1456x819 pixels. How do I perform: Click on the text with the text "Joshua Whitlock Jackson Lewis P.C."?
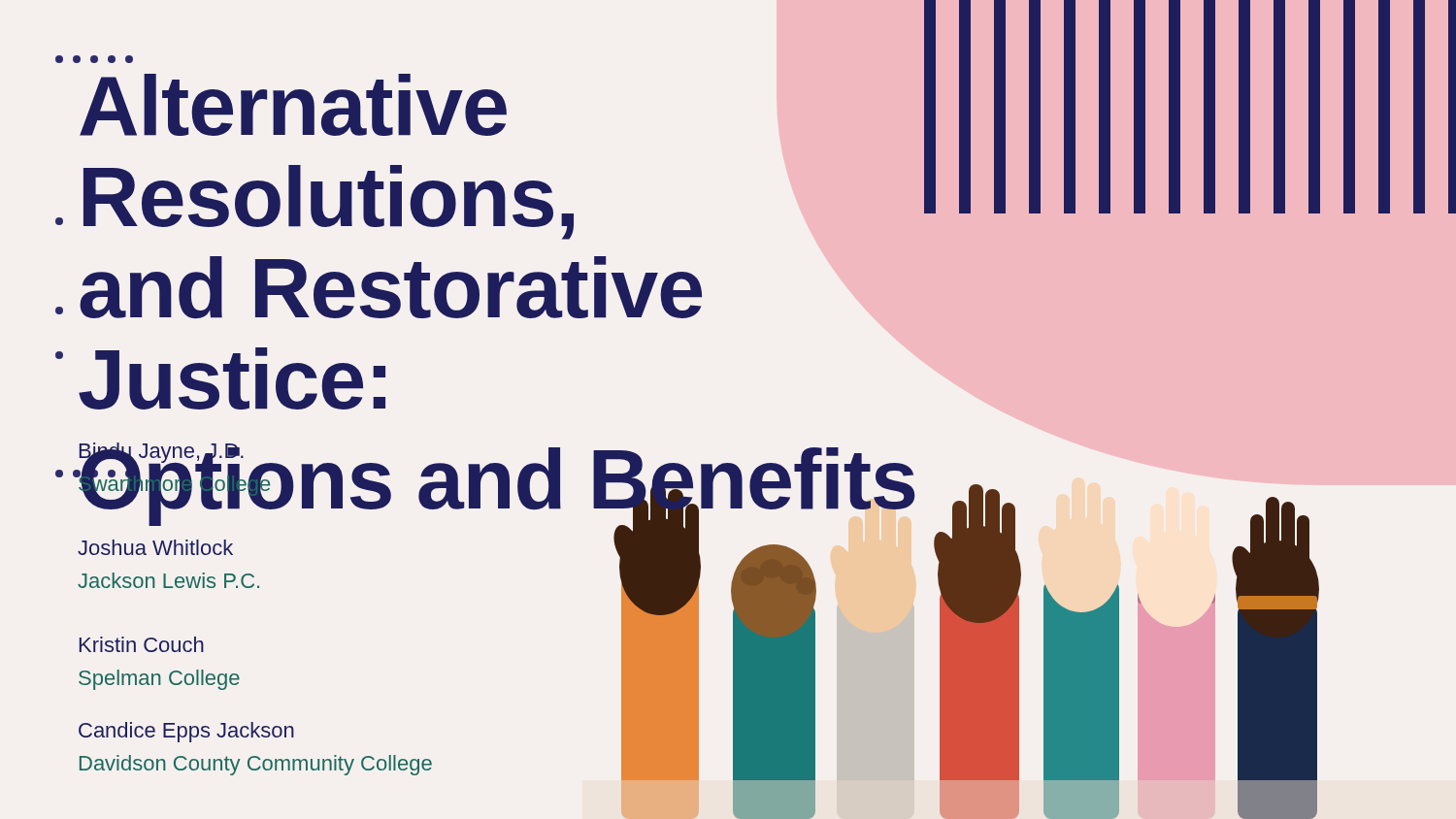pos(169,564)
